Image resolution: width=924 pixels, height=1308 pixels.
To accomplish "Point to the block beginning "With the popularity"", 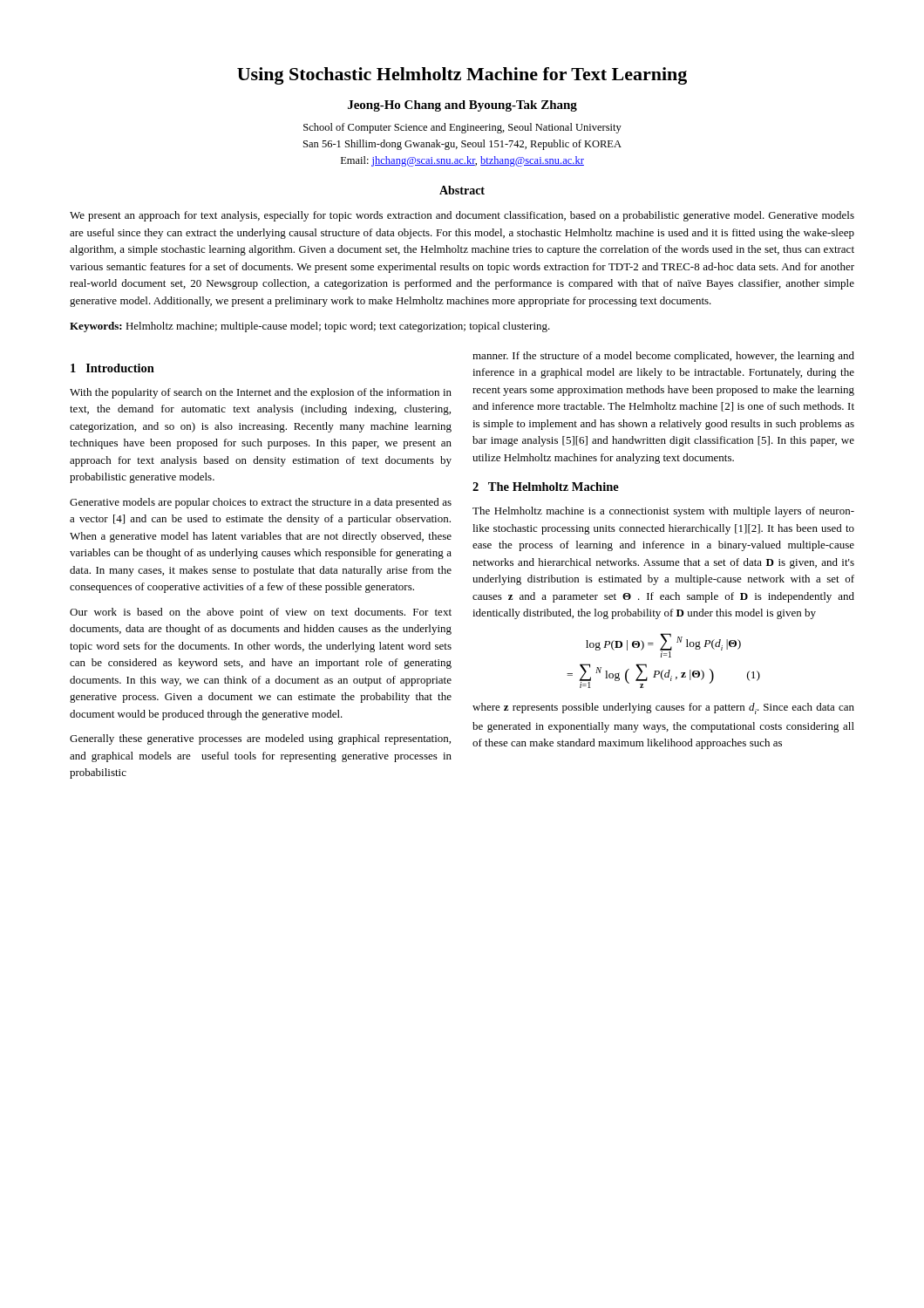I will point(261,582).
